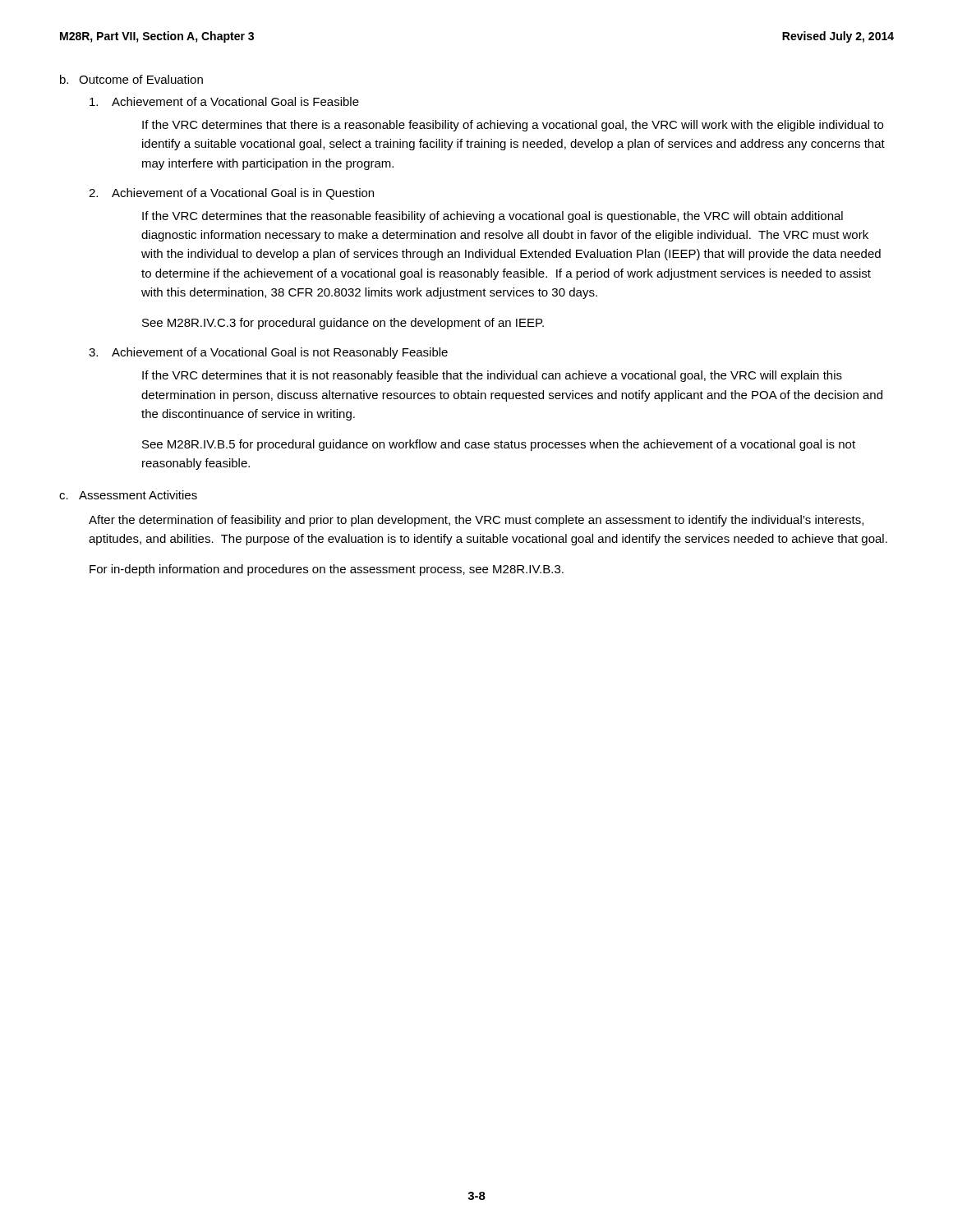Locate the text block starting "For in-depth information and procedures on the assessment"
This screenshot has height=1232, width=953.
click(x=327, y=569)
